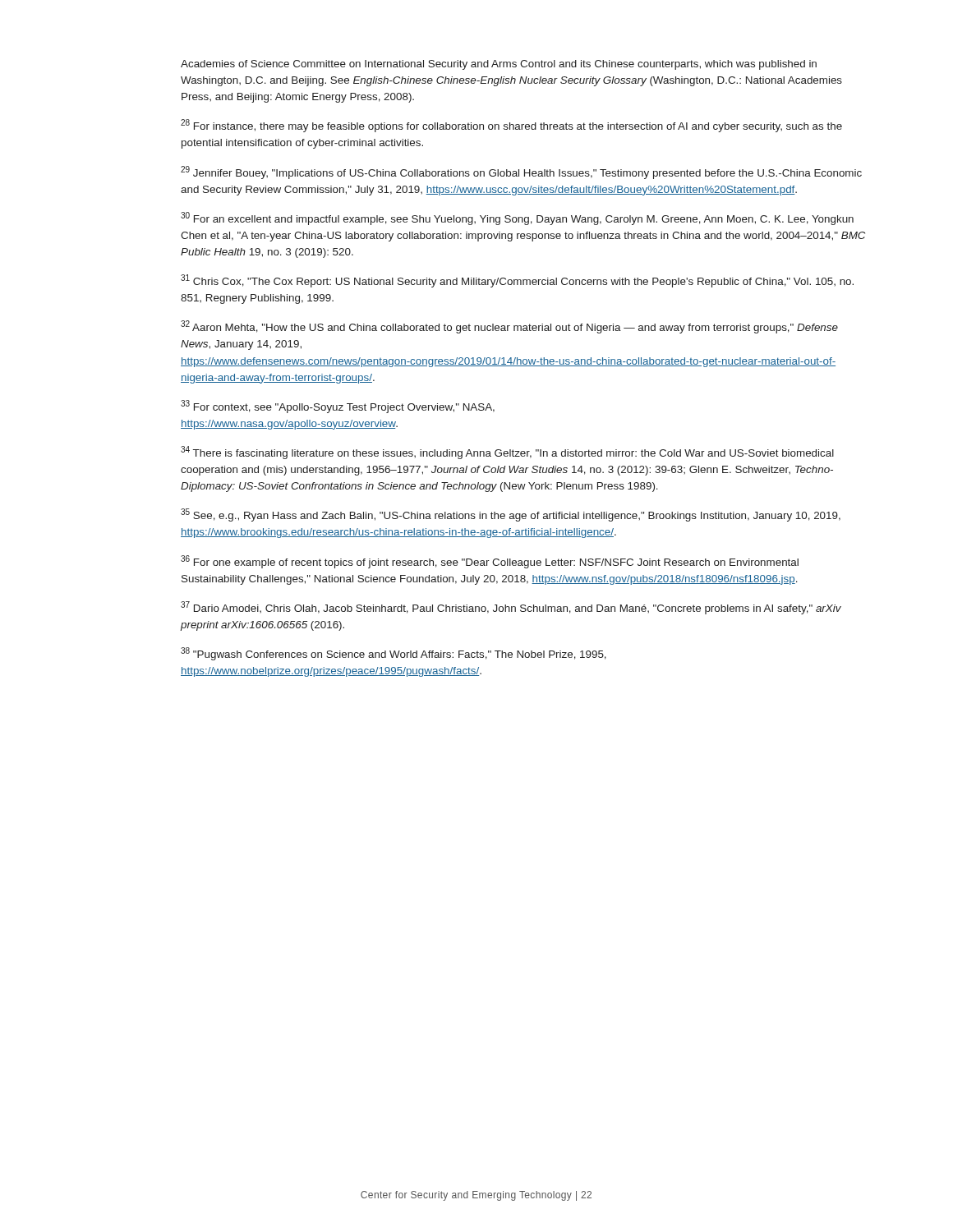Select the footnote containing "34 There is fascinating literature on"
Viewport: 953px width, 1232px height.
coord(524,470)
